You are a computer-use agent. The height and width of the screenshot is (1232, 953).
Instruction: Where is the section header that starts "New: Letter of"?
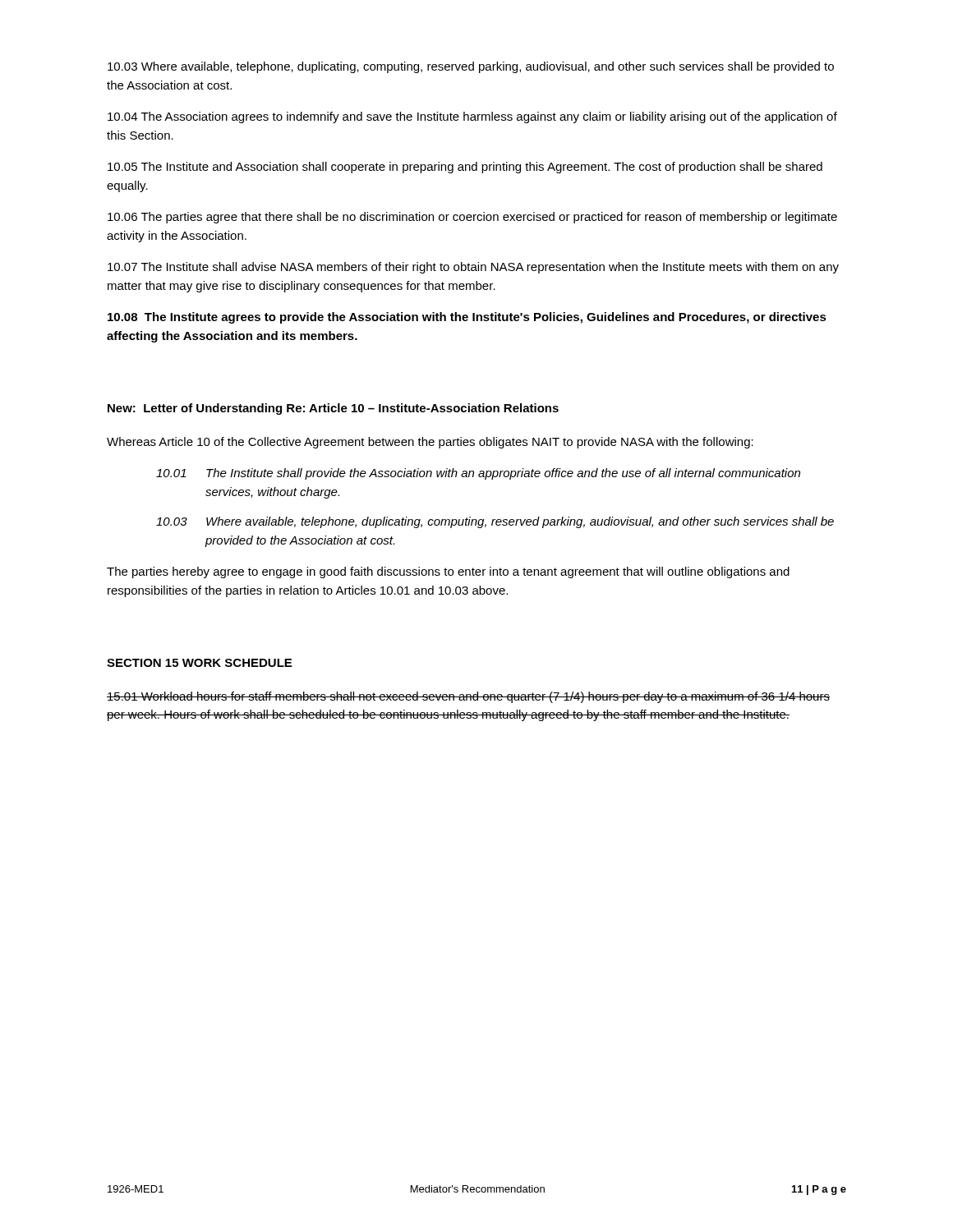point(333,408)
